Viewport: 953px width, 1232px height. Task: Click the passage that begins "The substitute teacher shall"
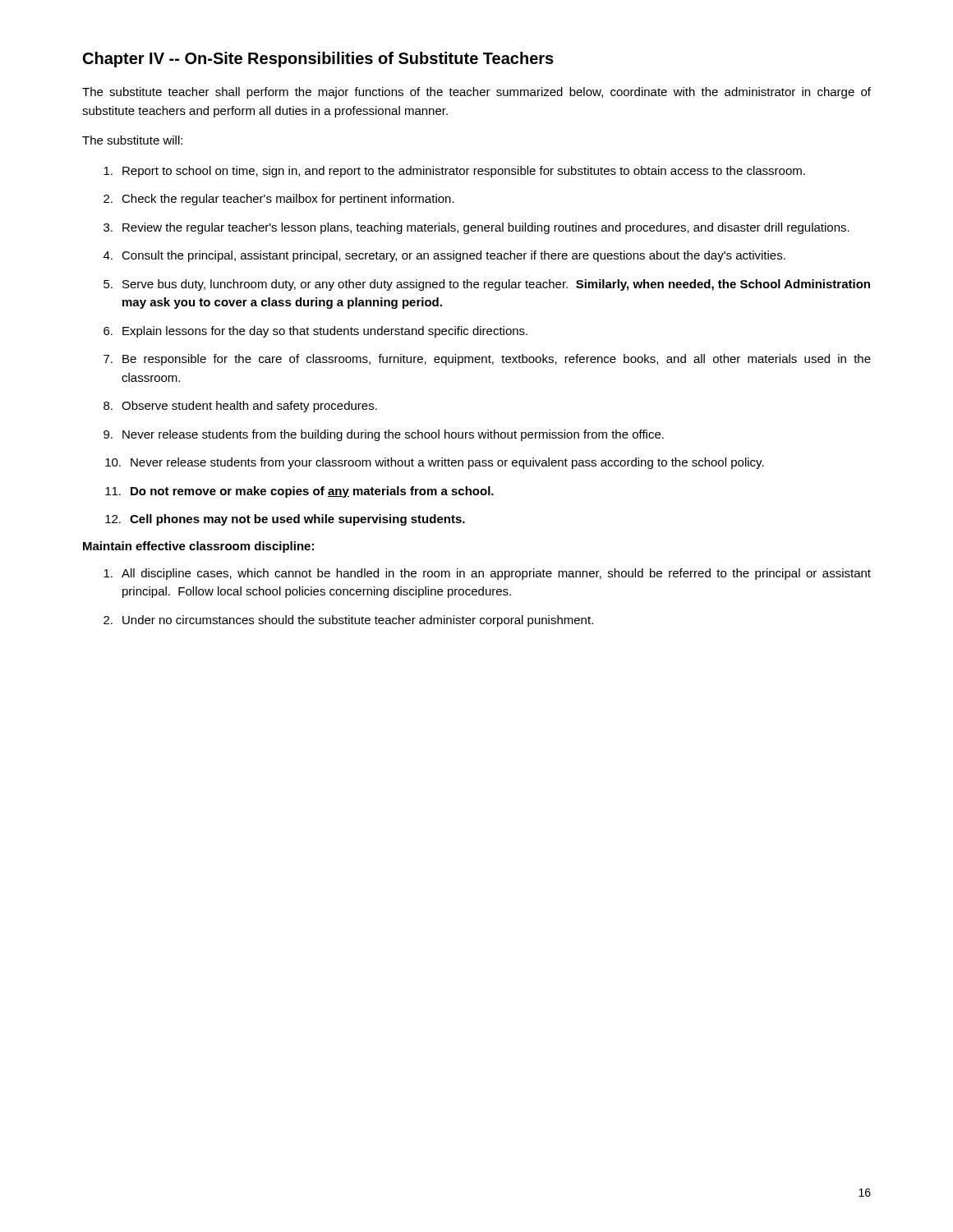coord(476,101)
